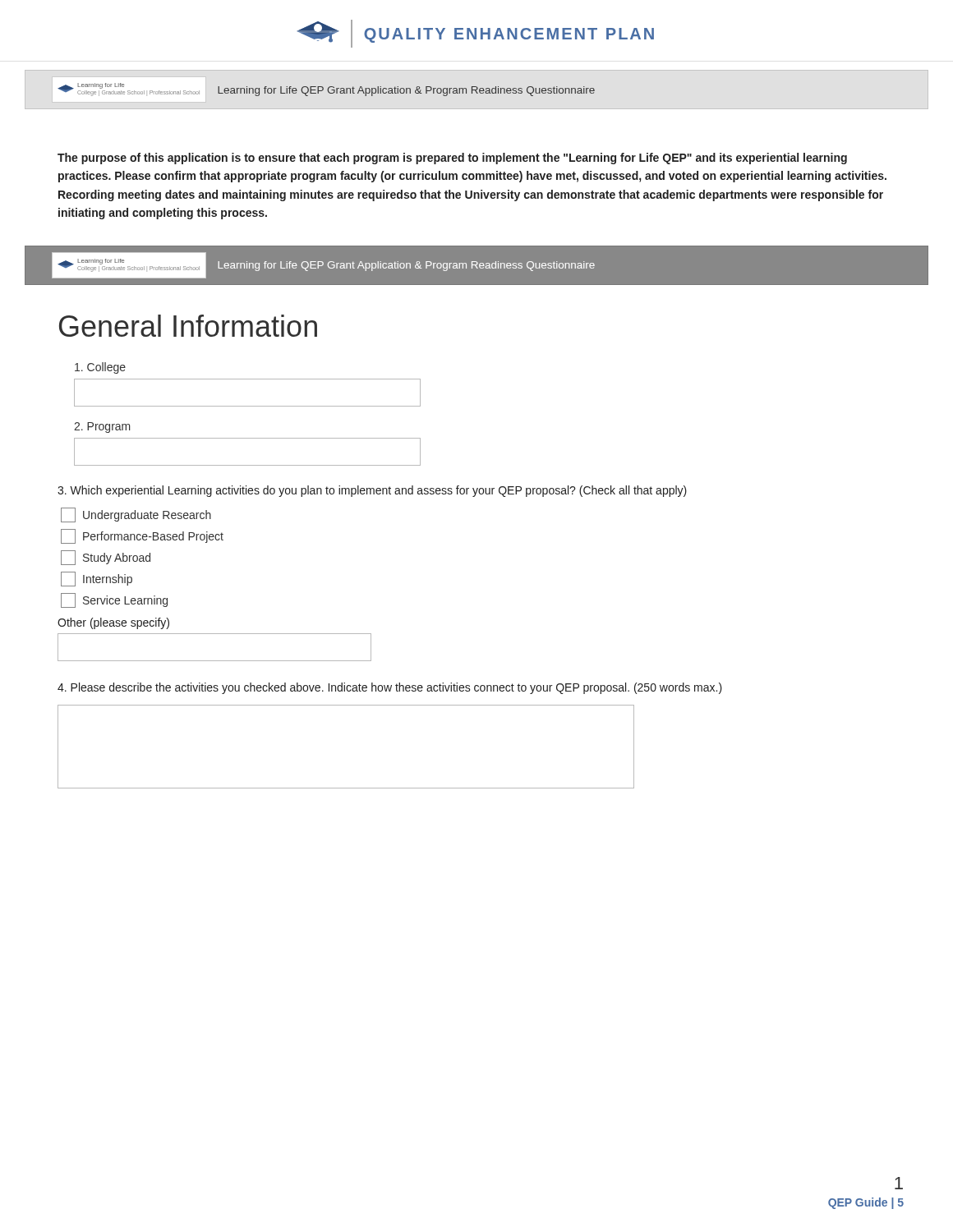Locate the text "Service Learning"
The height and width of the screenshot is (1232, 953).
(x=115, y=600)
